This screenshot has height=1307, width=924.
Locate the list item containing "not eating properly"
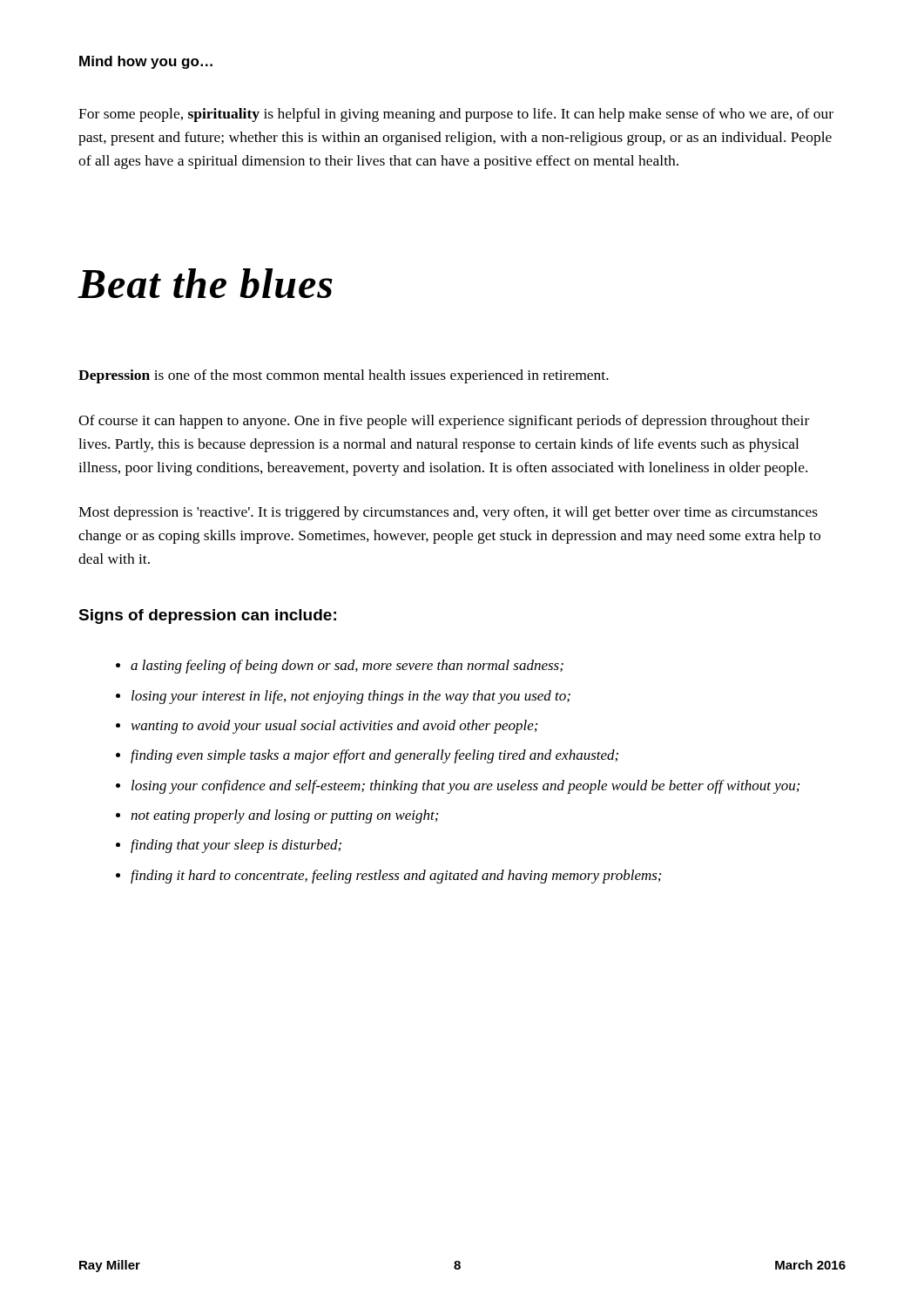[x=285, y=815]
